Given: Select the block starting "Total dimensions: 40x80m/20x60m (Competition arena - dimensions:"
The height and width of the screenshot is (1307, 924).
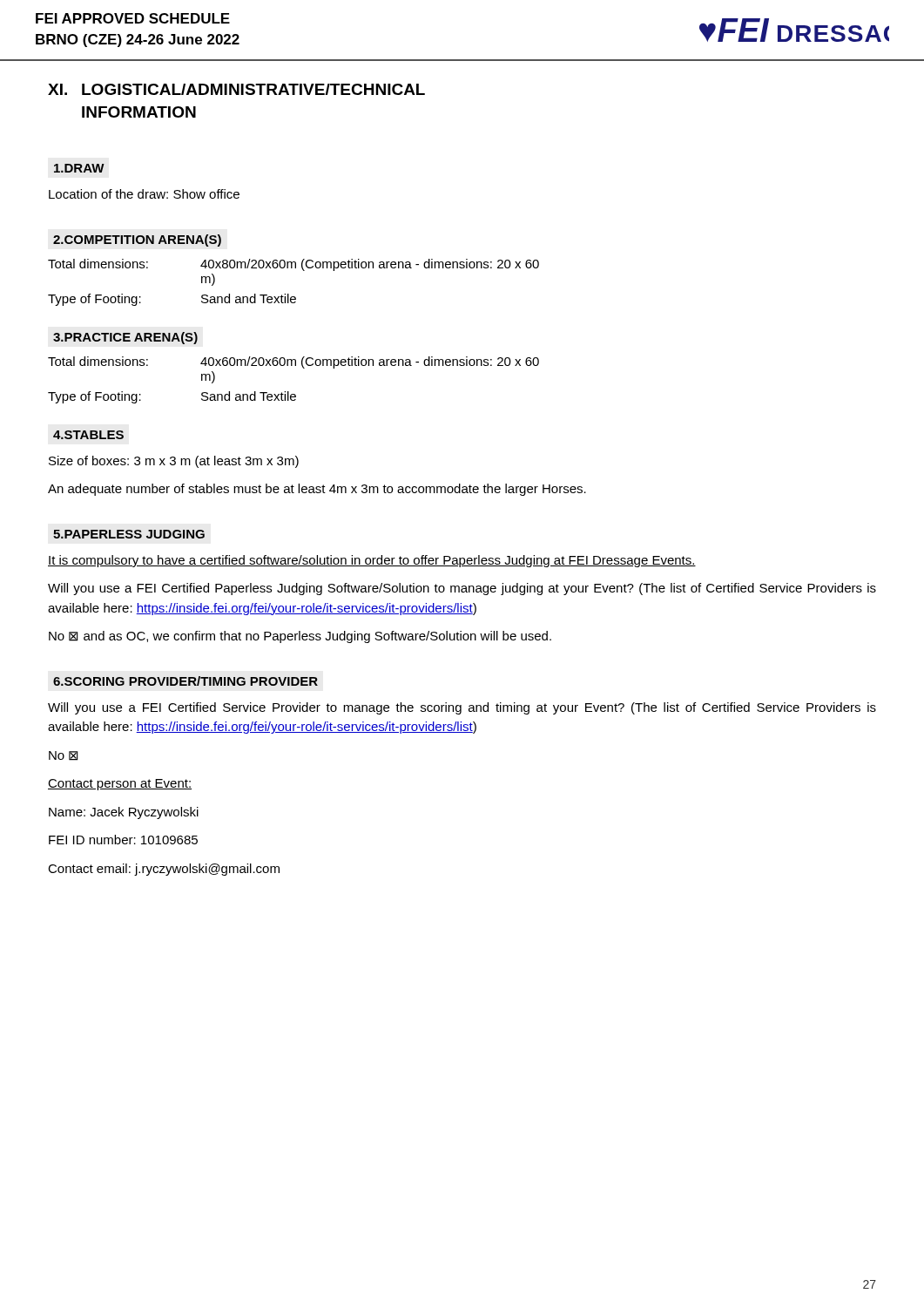Looking at the screenshot, I should click(293, 265).
